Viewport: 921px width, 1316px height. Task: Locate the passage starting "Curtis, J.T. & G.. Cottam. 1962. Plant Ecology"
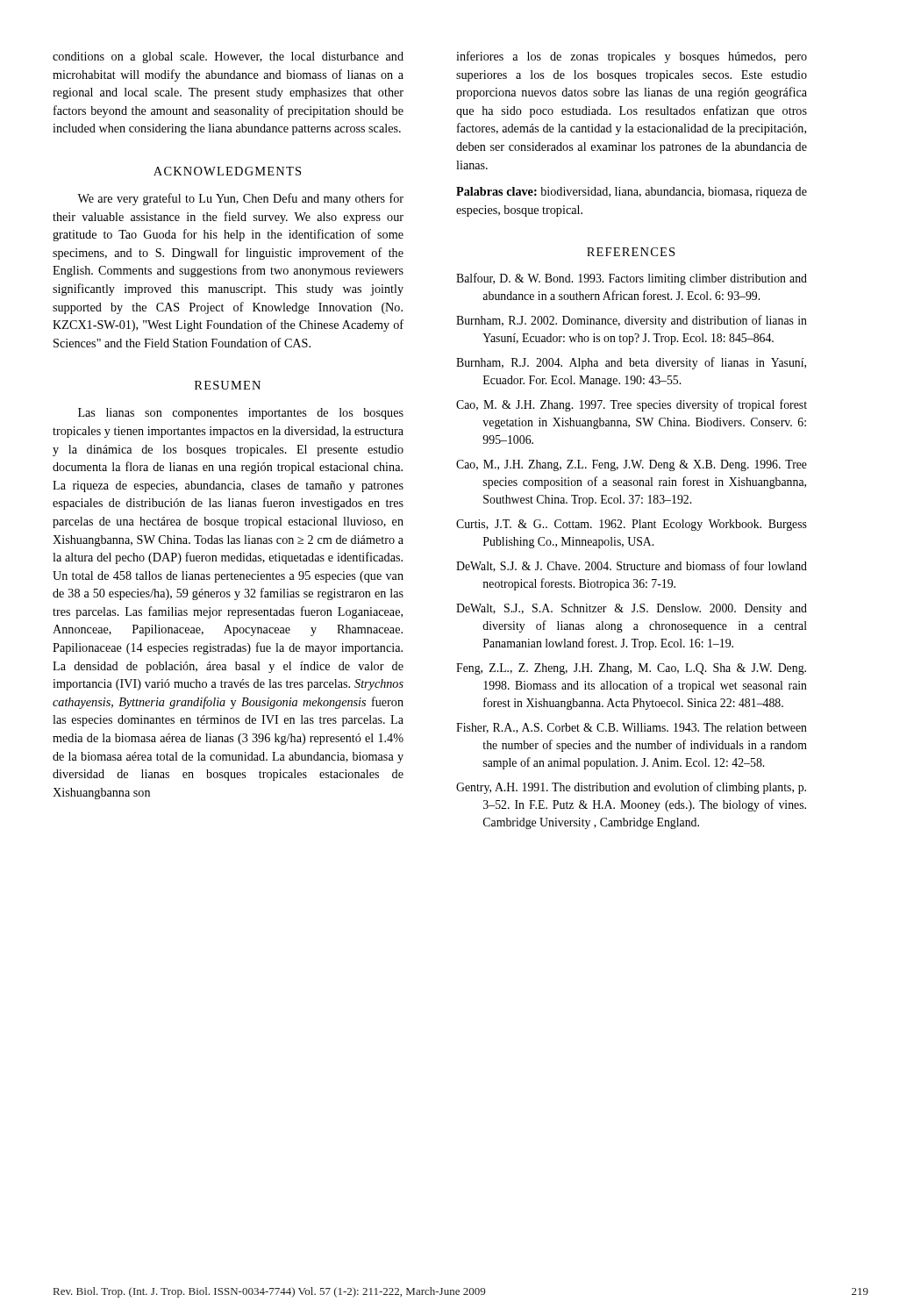click(x=632, y=533)
